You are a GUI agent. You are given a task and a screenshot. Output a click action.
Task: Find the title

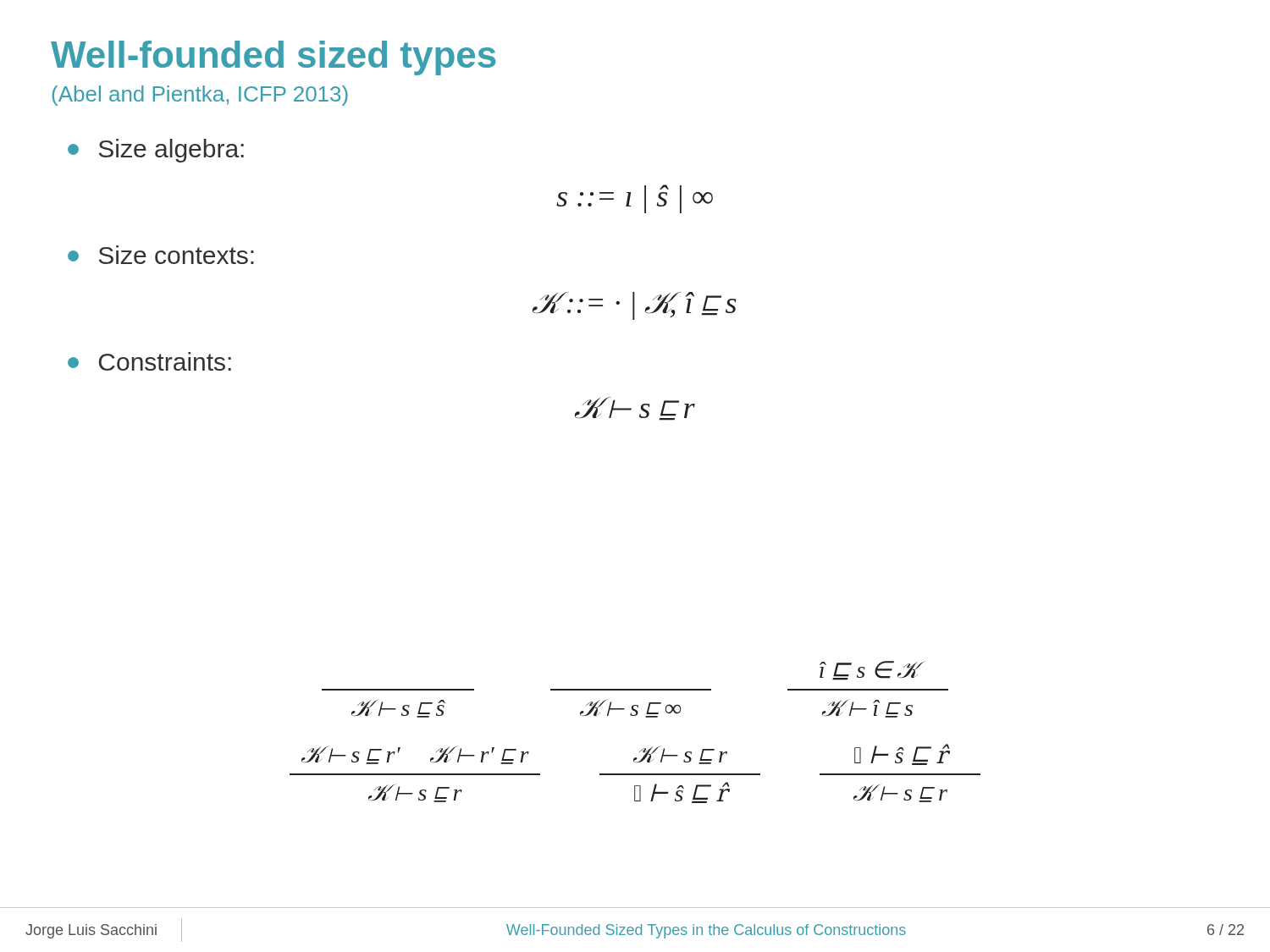pyautogui.click(x=274, y=55)
